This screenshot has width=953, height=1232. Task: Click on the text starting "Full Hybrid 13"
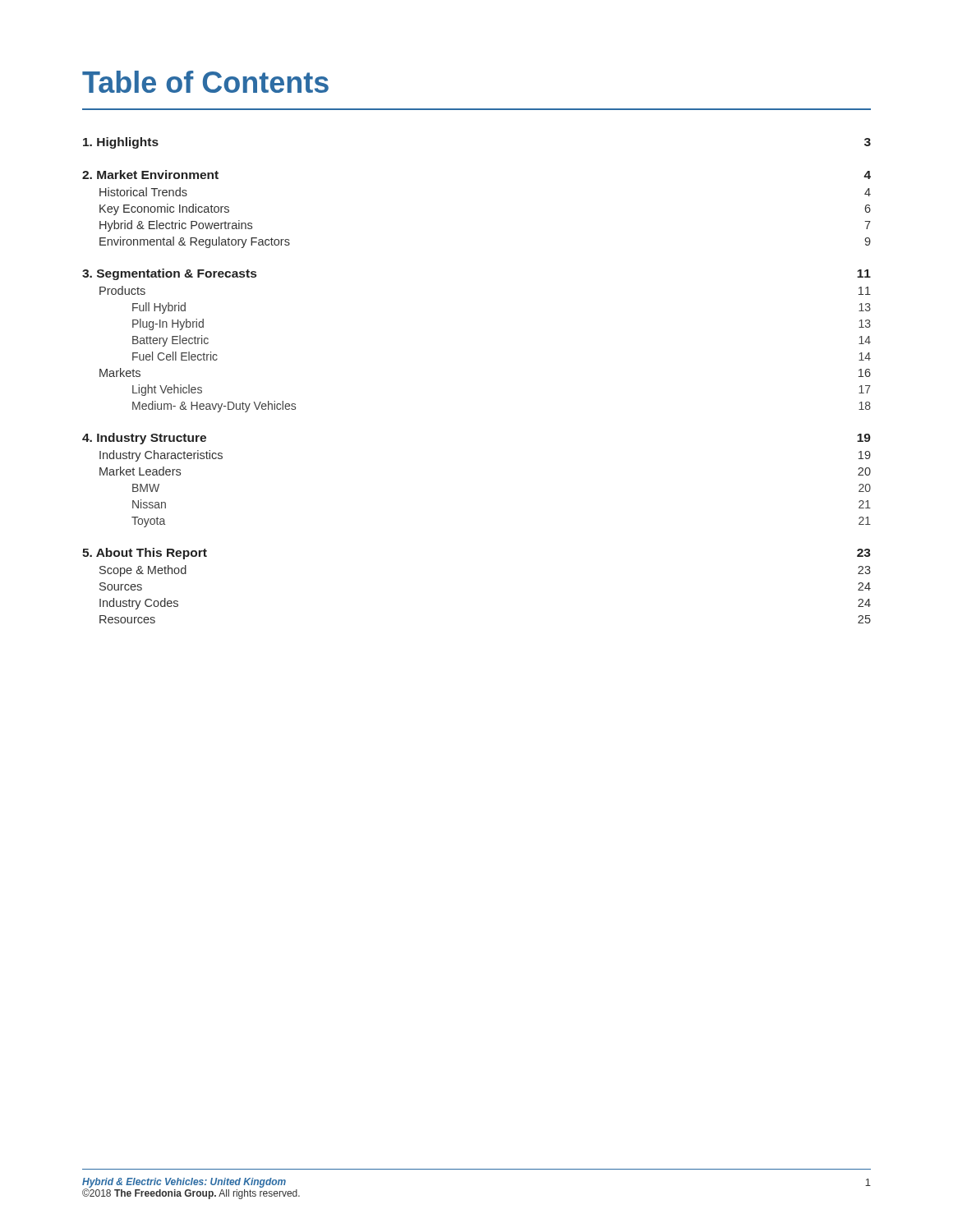(x=163, y=308)
